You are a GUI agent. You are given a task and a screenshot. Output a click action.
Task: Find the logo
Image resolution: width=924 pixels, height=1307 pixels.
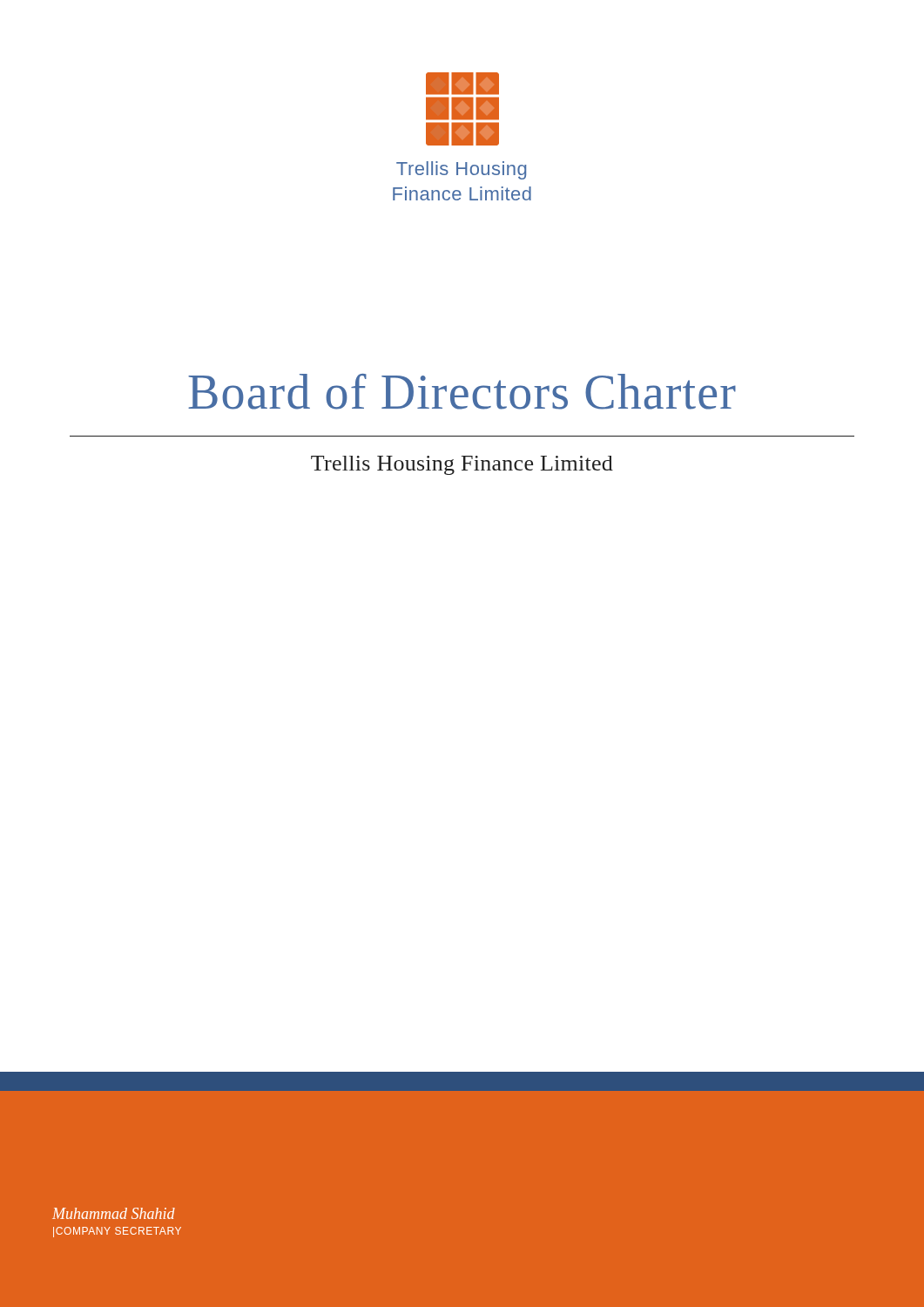(x=462, y=138)
